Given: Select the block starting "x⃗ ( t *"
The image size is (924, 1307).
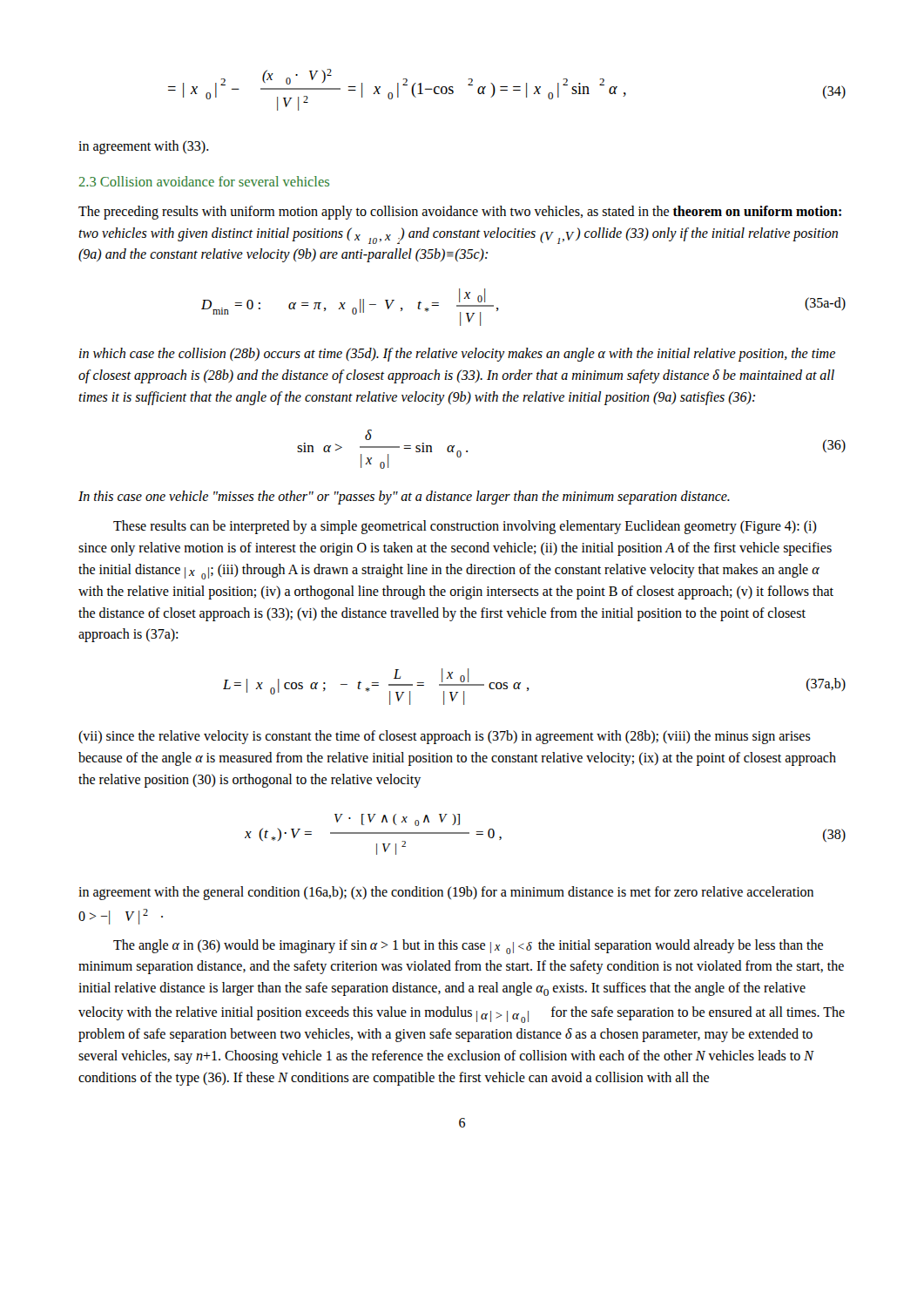Looking at the screenshot, I should point(397,820).
